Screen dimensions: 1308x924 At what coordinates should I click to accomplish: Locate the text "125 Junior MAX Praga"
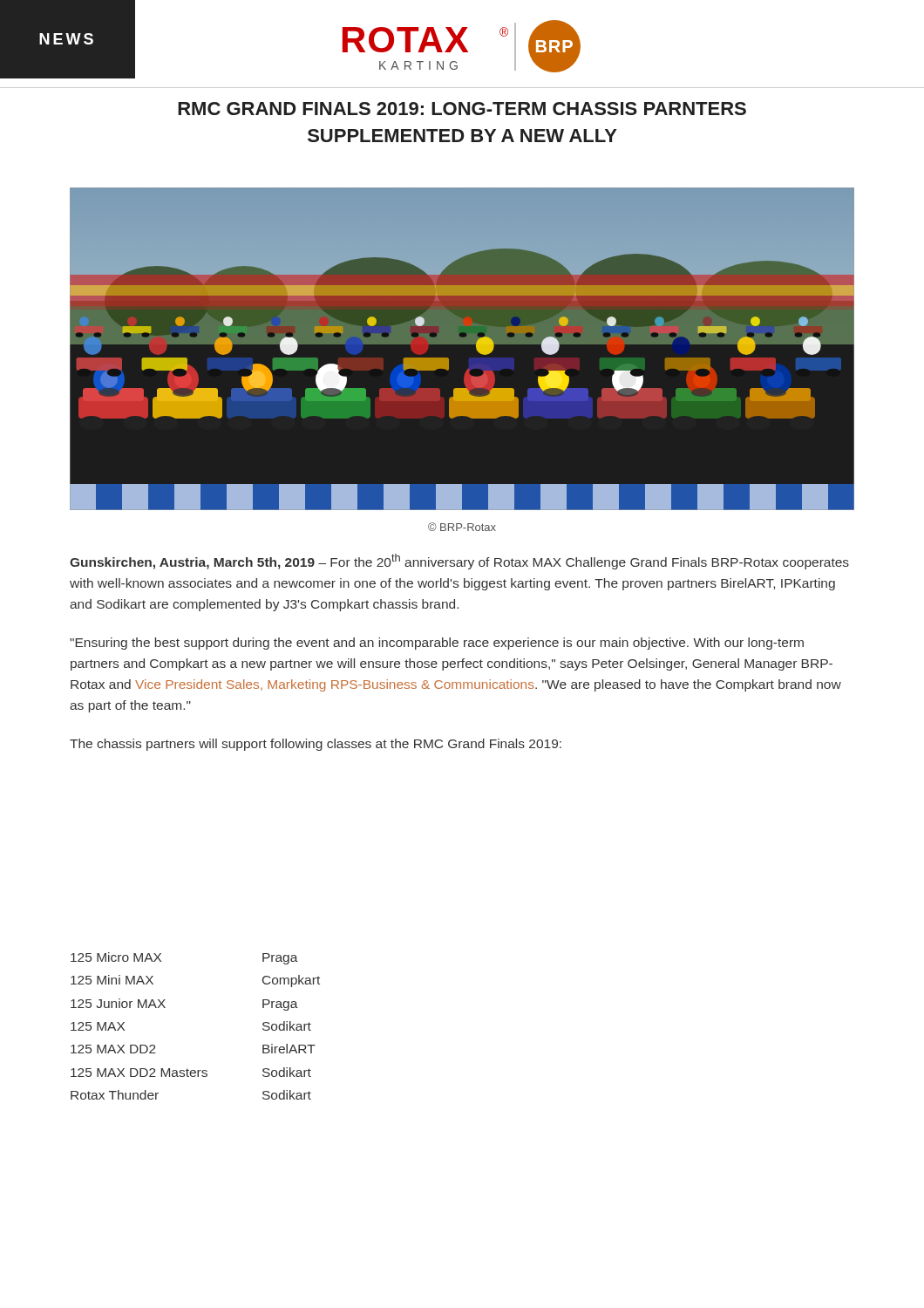[x=253, y=1004]
